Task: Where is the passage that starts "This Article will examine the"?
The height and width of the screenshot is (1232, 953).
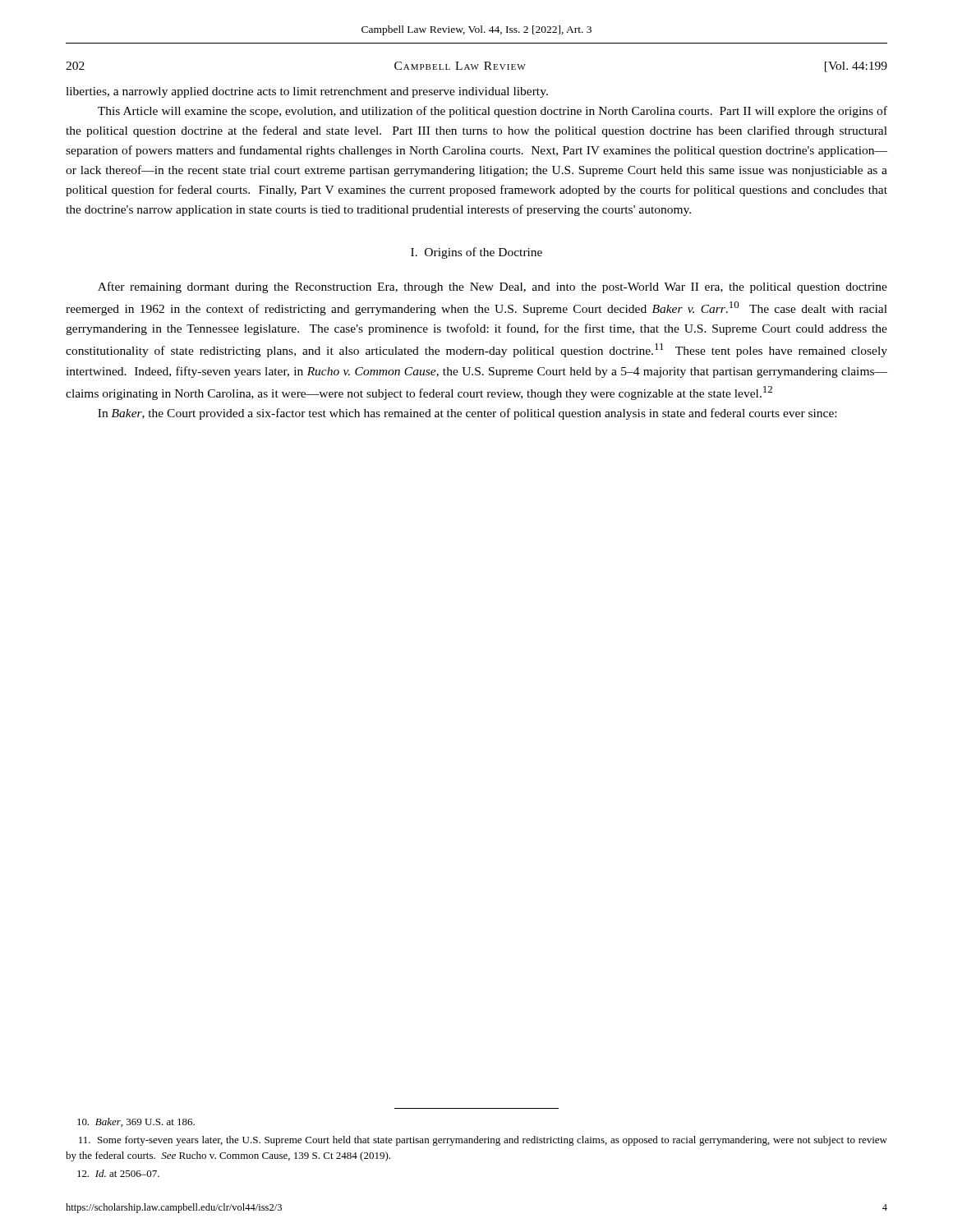Action: click(x=476, y=160)
